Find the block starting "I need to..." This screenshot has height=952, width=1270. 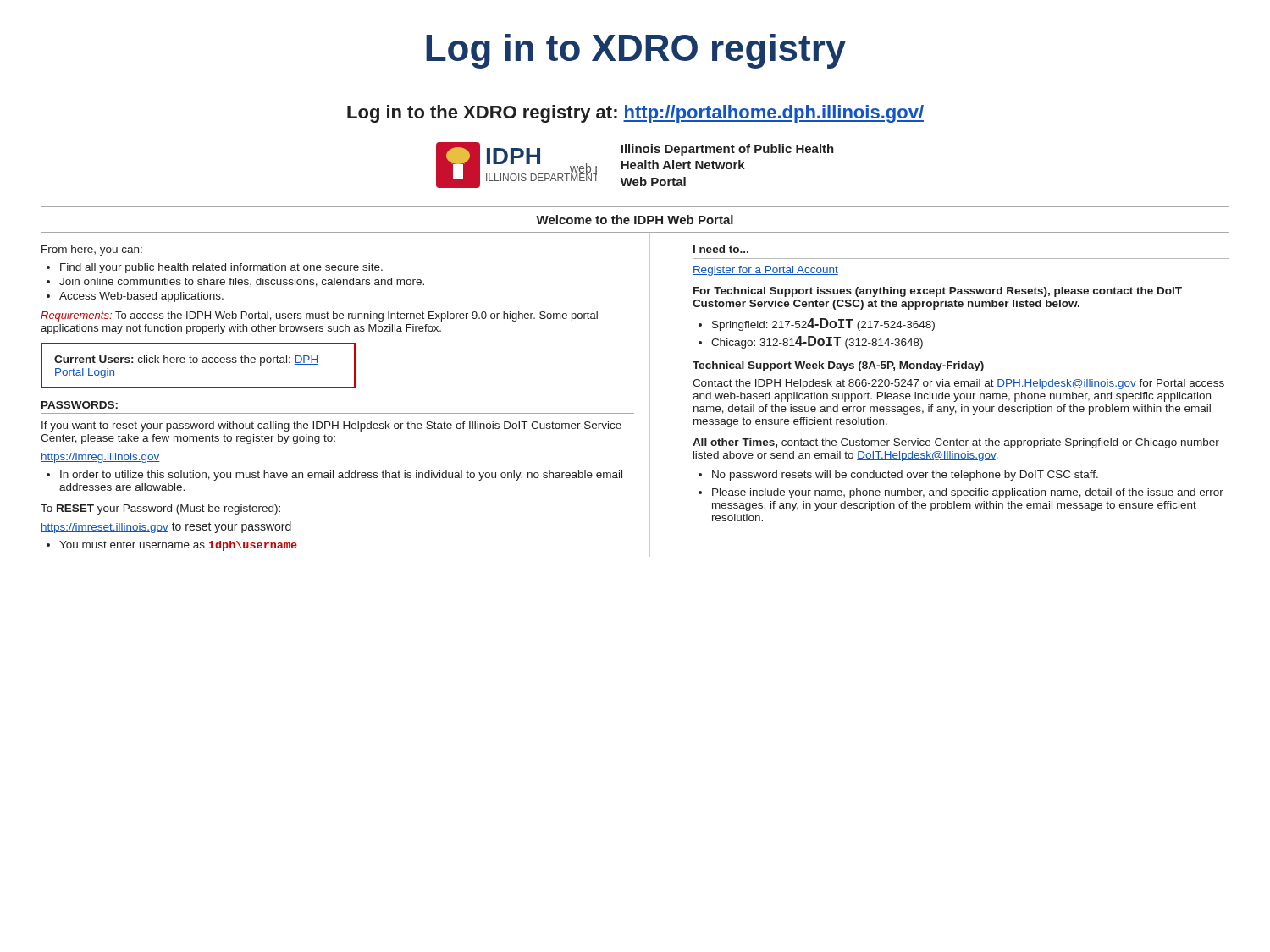click(x=721, y=249)
